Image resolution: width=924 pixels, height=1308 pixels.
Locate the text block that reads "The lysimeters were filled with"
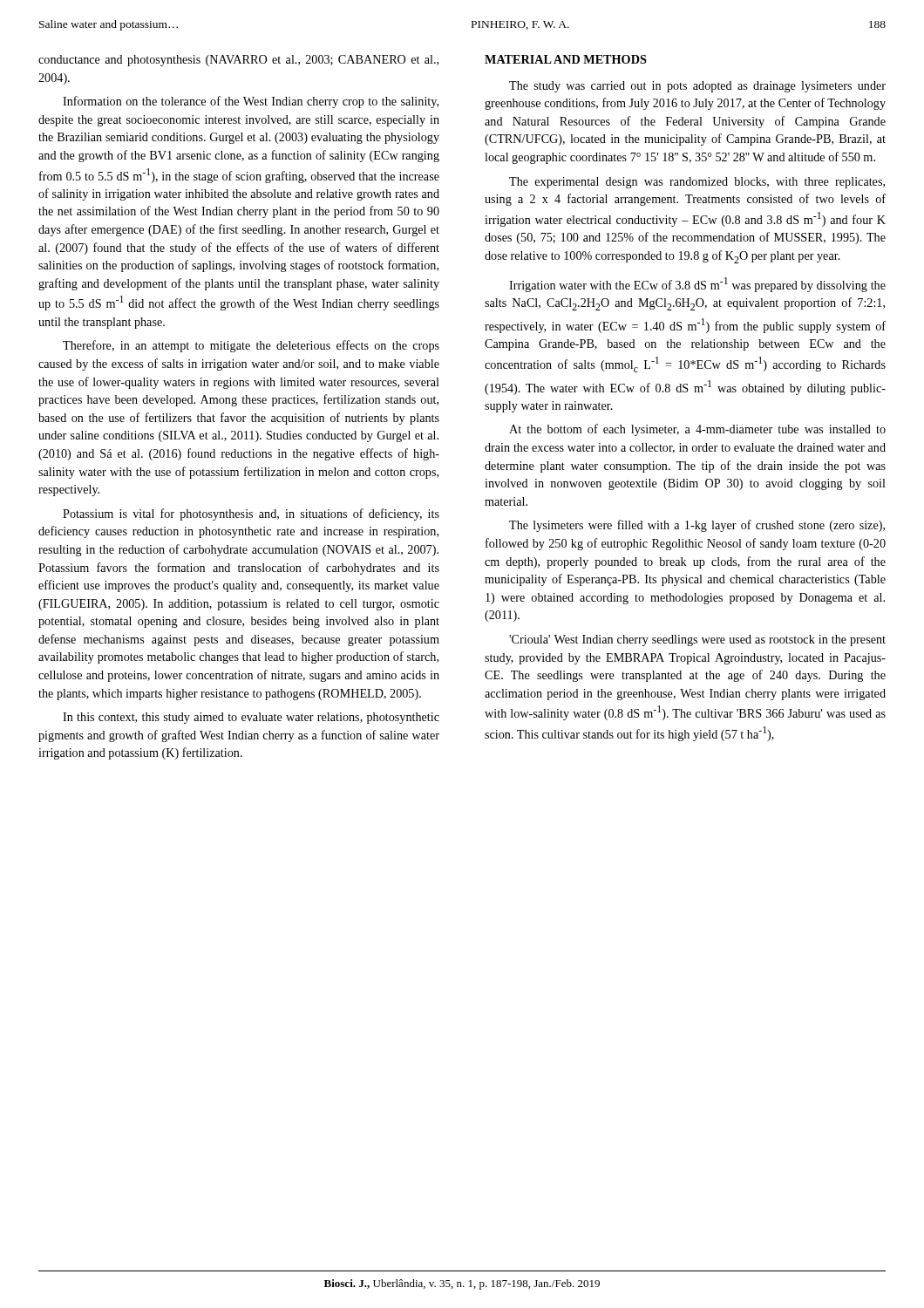point(685,570)
